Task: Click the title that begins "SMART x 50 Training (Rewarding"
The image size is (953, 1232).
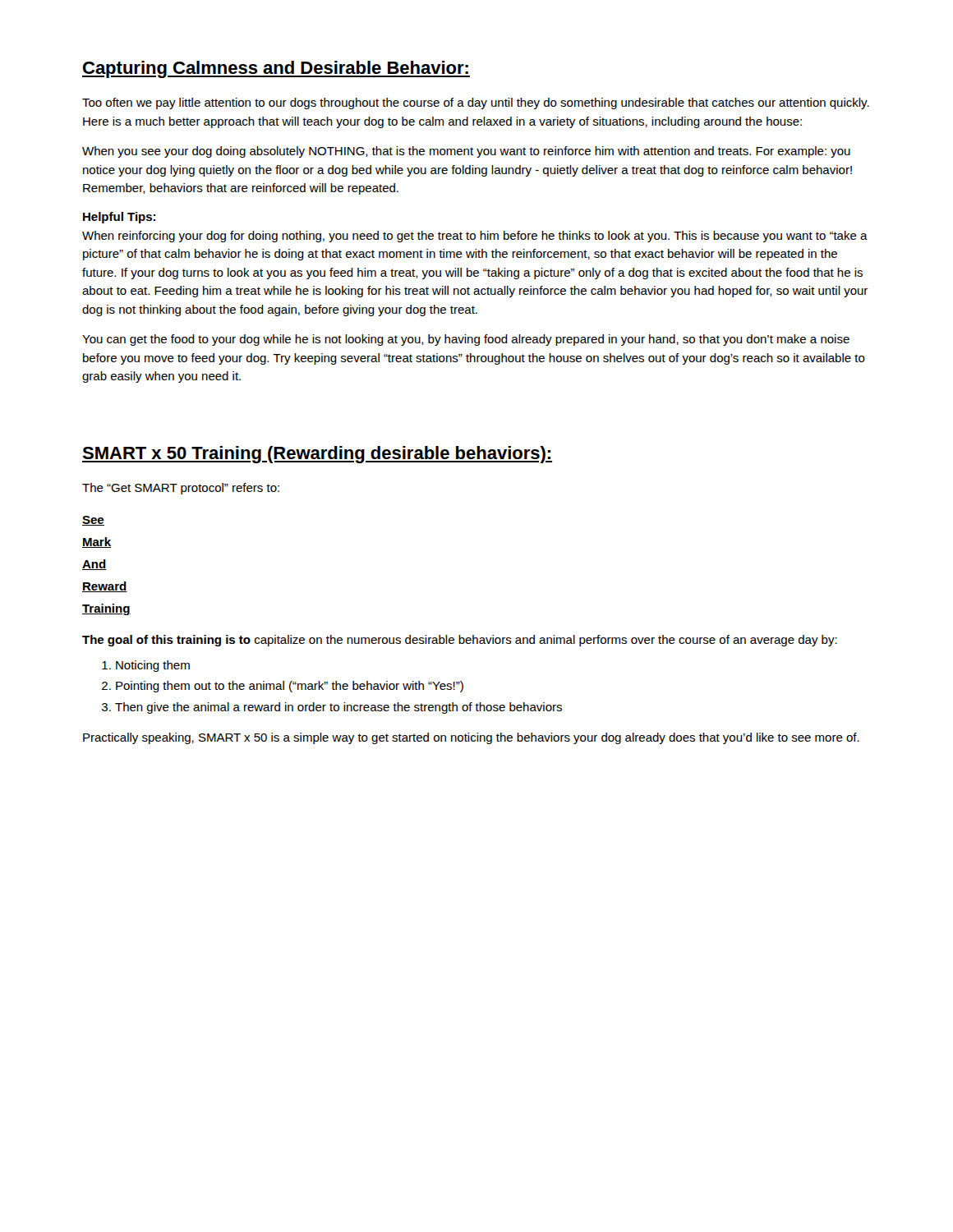Action: coord(317,453)
